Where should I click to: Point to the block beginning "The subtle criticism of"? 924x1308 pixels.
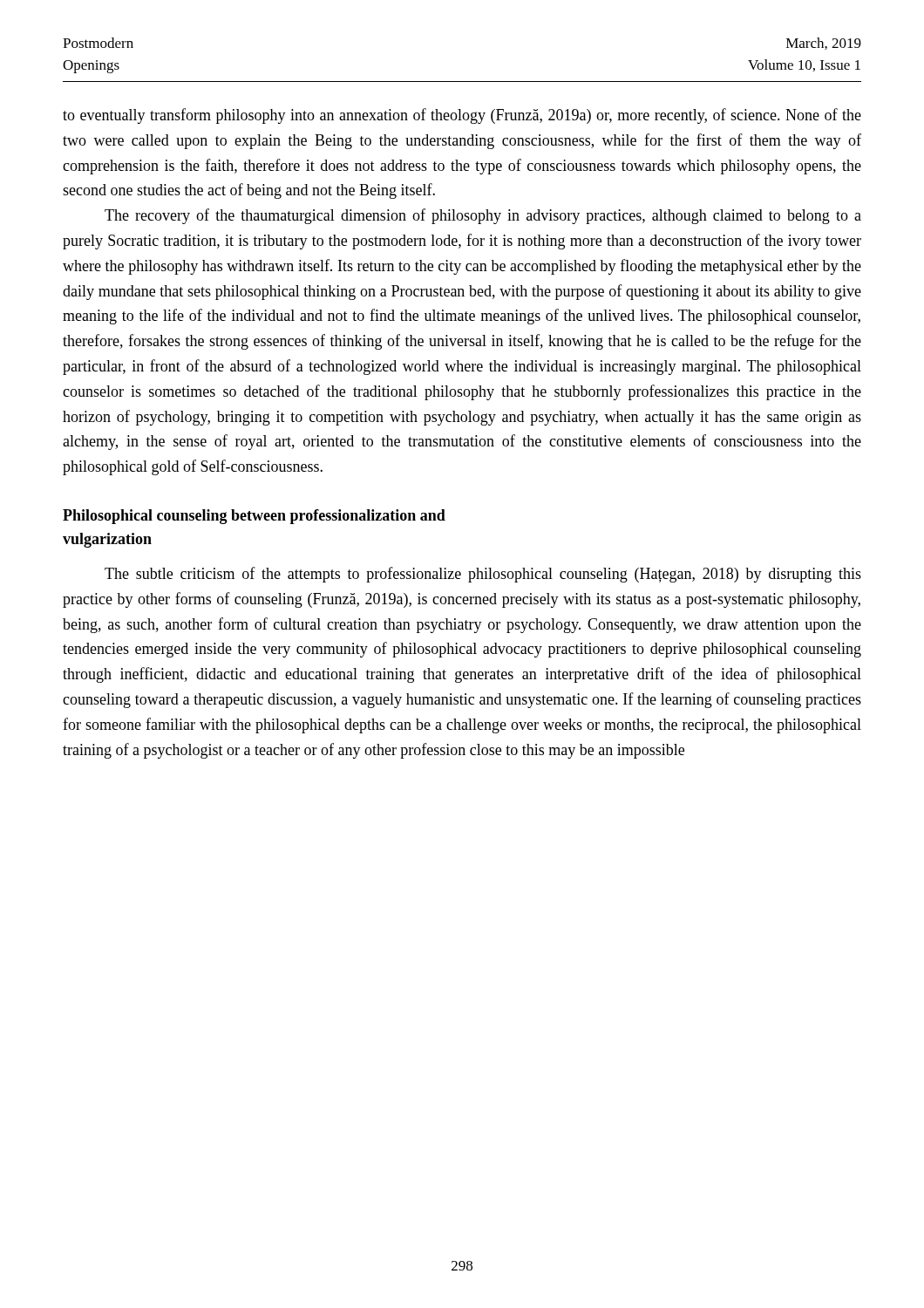[x=462, y=662]
